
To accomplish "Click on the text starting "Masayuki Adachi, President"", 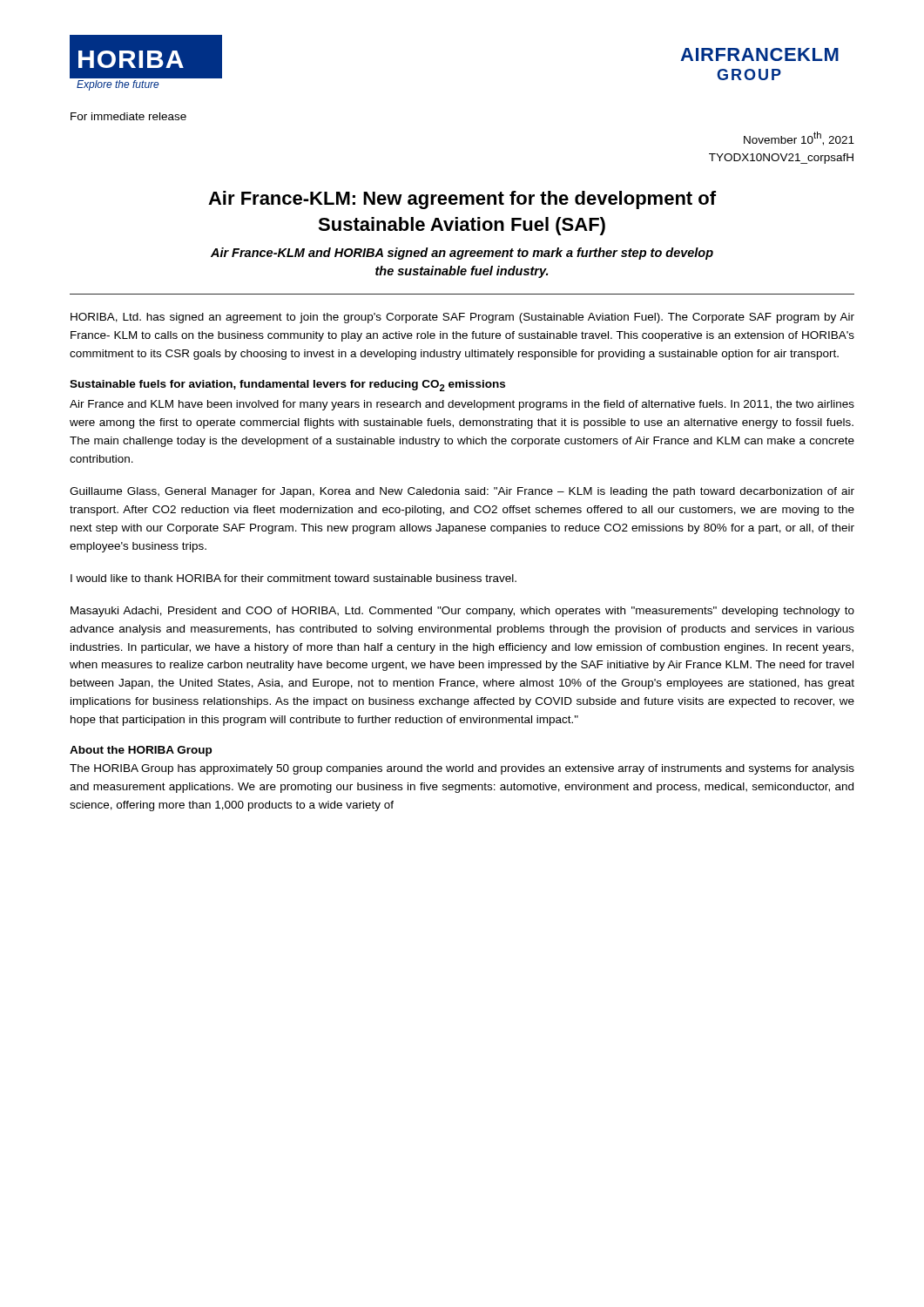I will click(462, 665).
